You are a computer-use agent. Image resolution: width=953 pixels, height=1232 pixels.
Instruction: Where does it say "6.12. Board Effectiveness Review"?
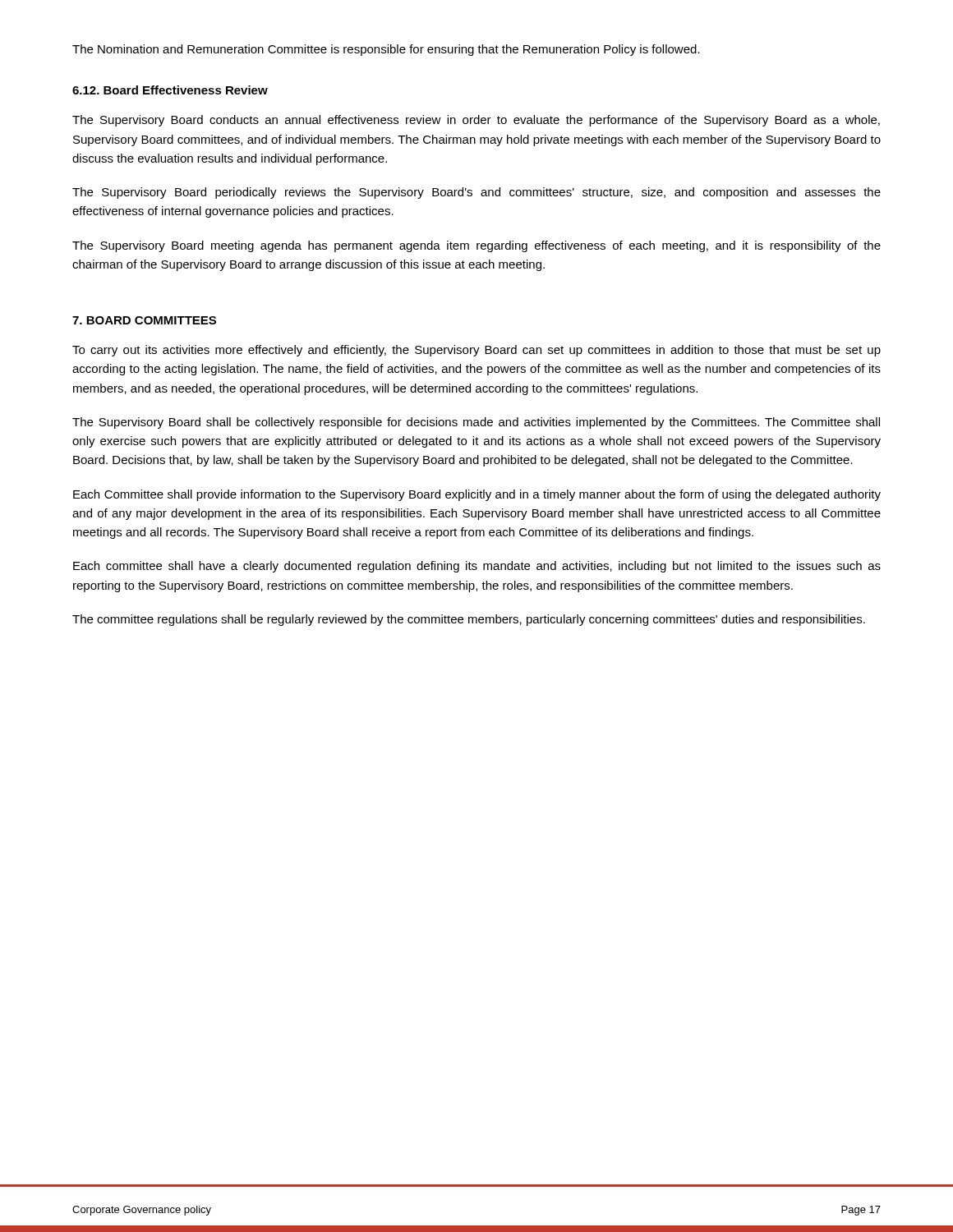tap(170, 90)
